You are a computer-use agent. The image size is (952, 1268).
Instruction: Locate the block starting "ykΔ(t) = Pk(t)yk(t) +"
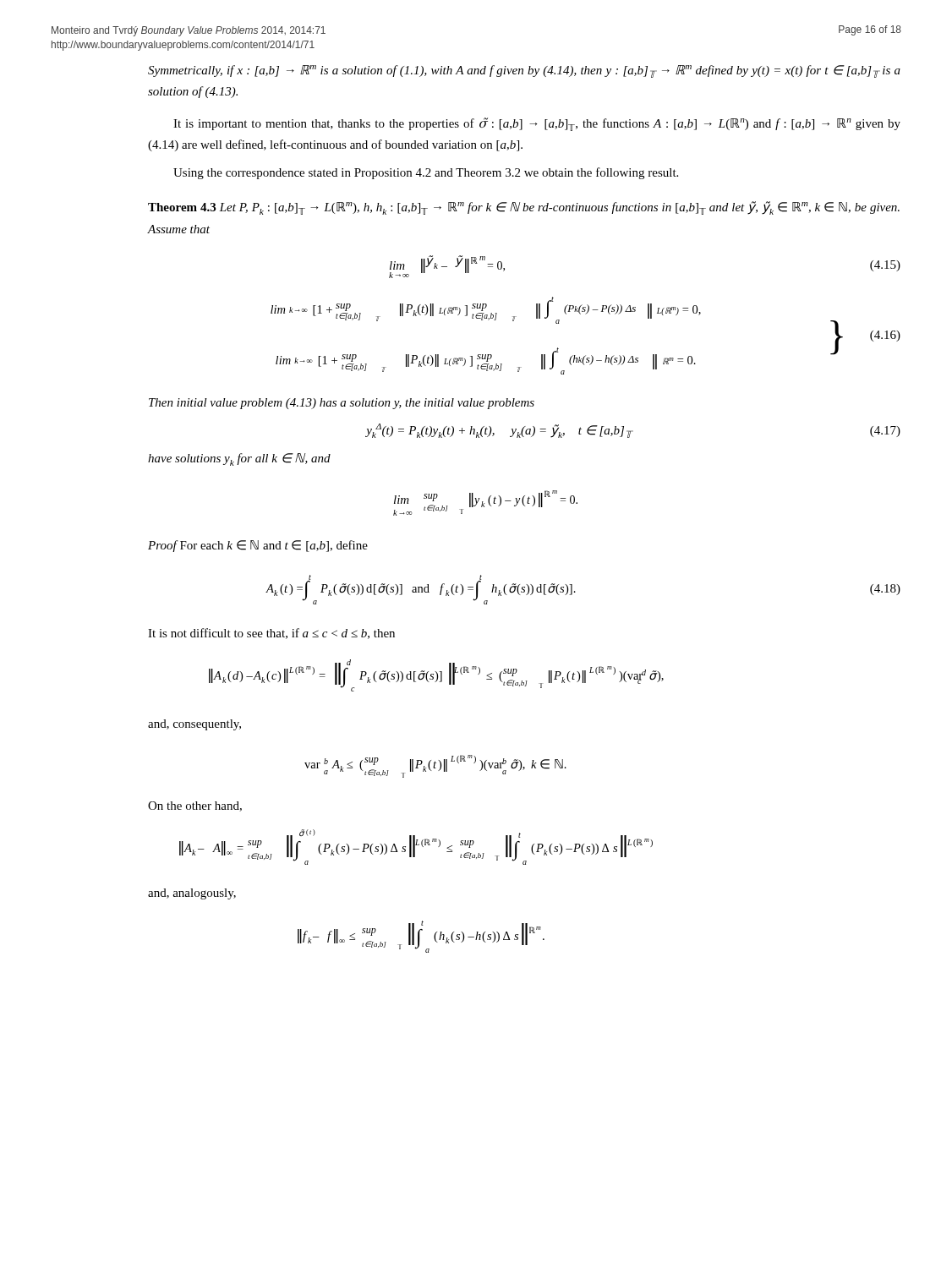point(524,431)
